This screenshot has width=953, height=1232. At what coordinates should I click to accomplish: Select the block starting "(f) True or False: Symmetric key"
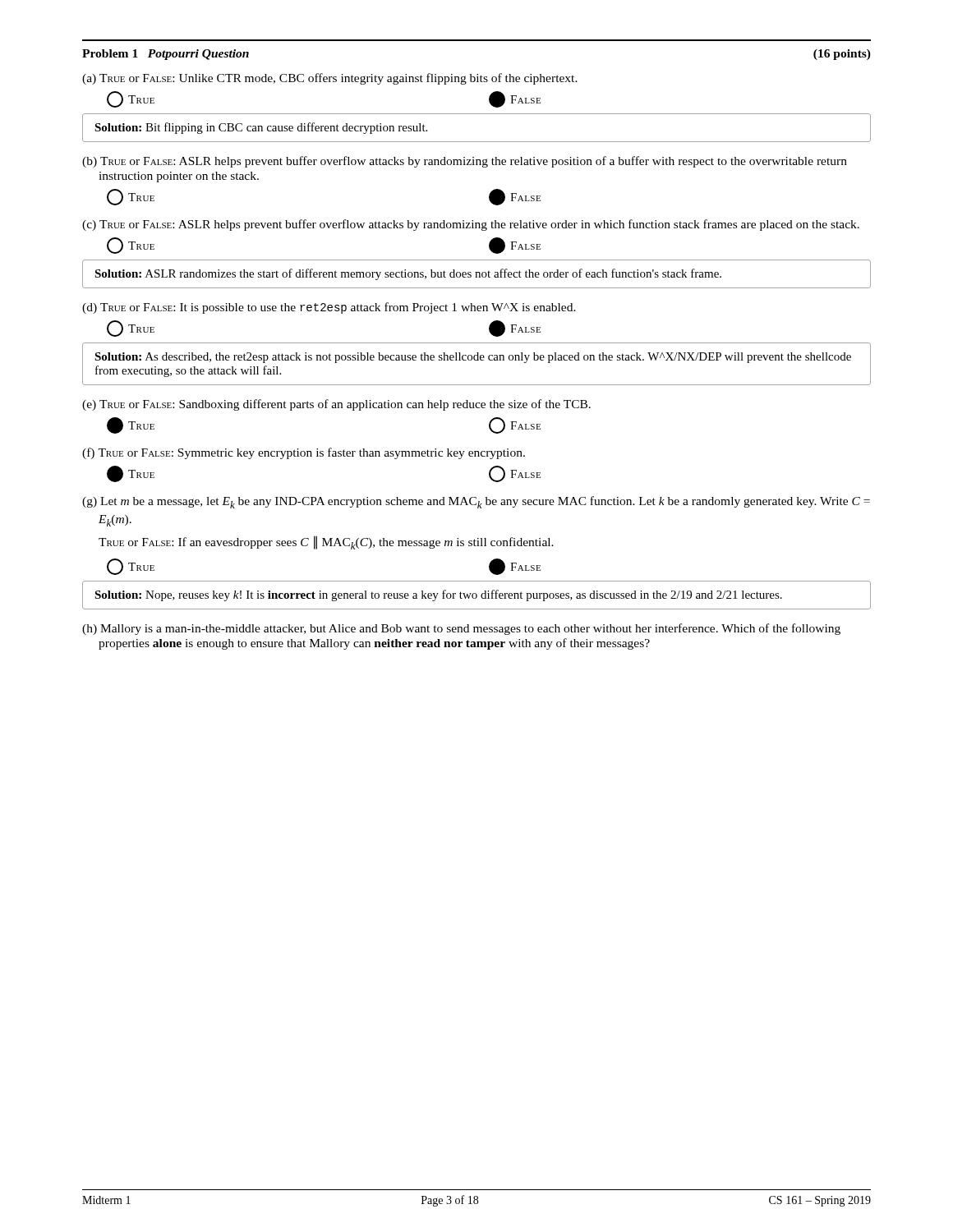point(476,464)
